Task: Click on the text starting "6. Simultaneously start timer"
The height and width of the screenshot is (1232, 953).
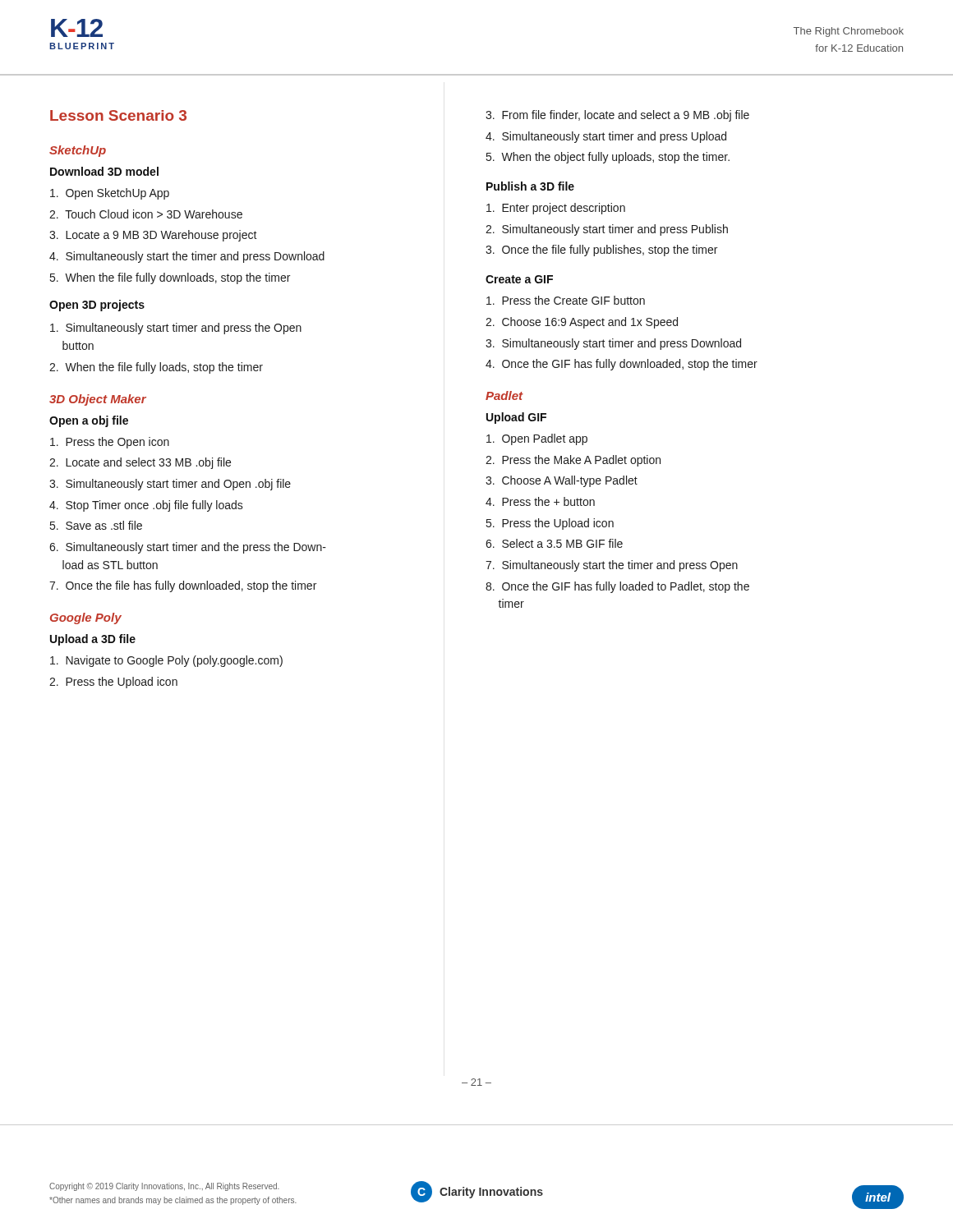Action: [188, 556]
